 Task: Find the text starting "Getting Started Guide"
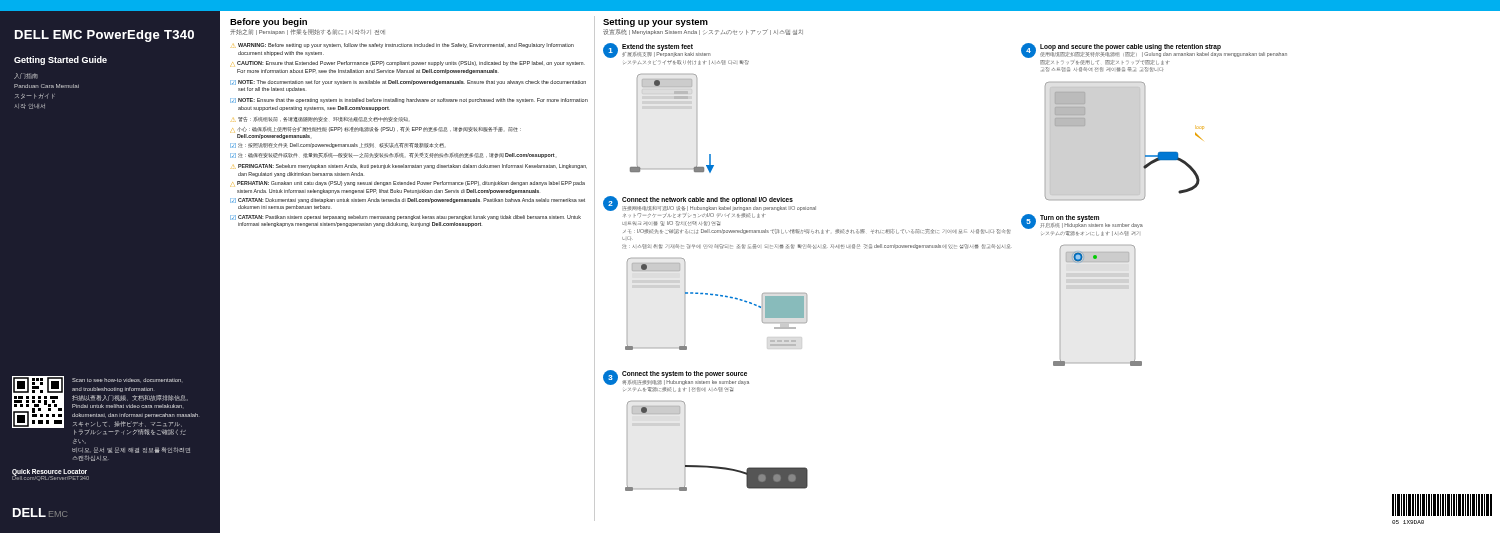pos(110,60)
